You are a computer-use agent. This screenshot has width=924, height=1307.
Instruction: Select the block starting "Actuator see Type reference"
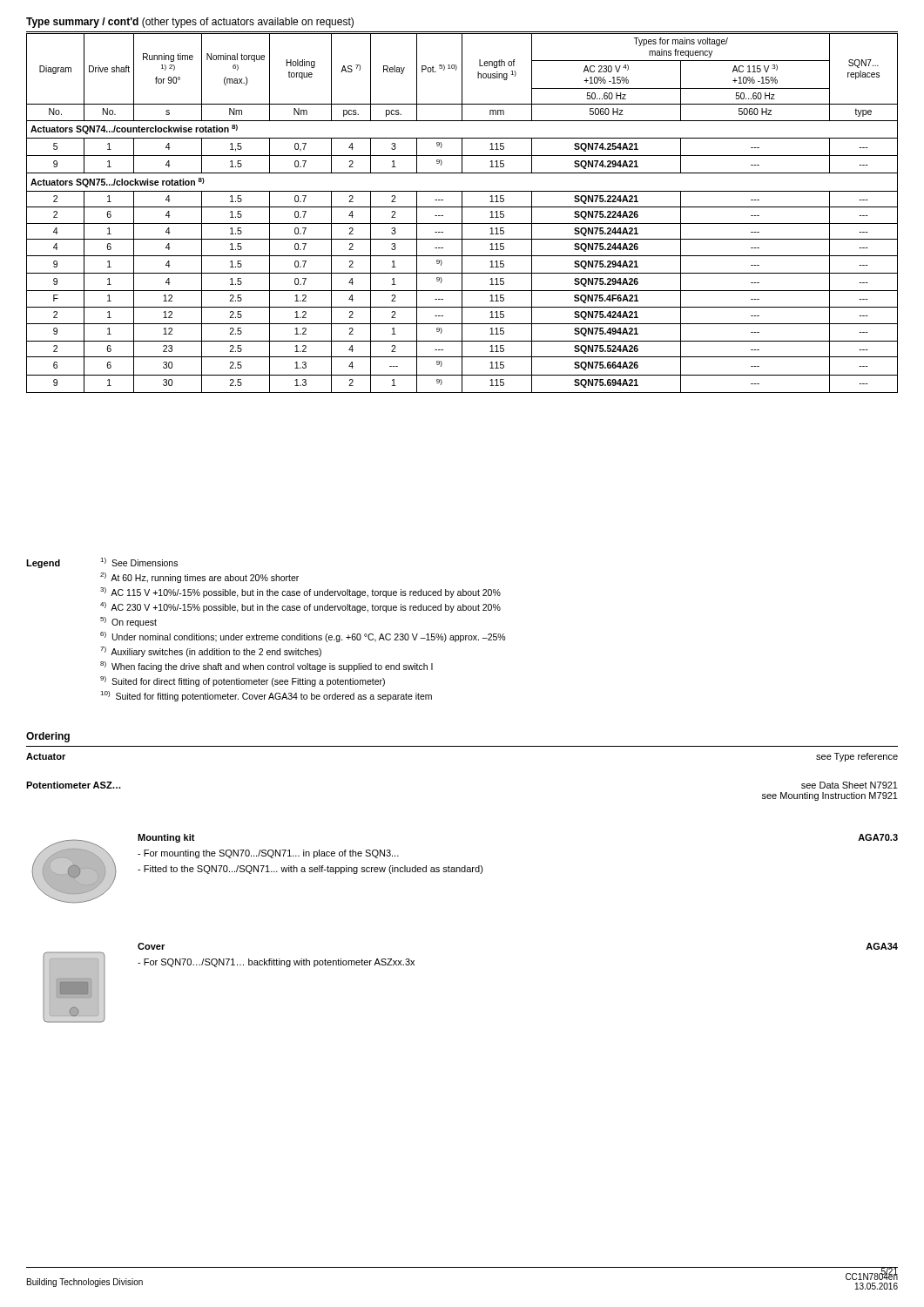coord(462,756)
